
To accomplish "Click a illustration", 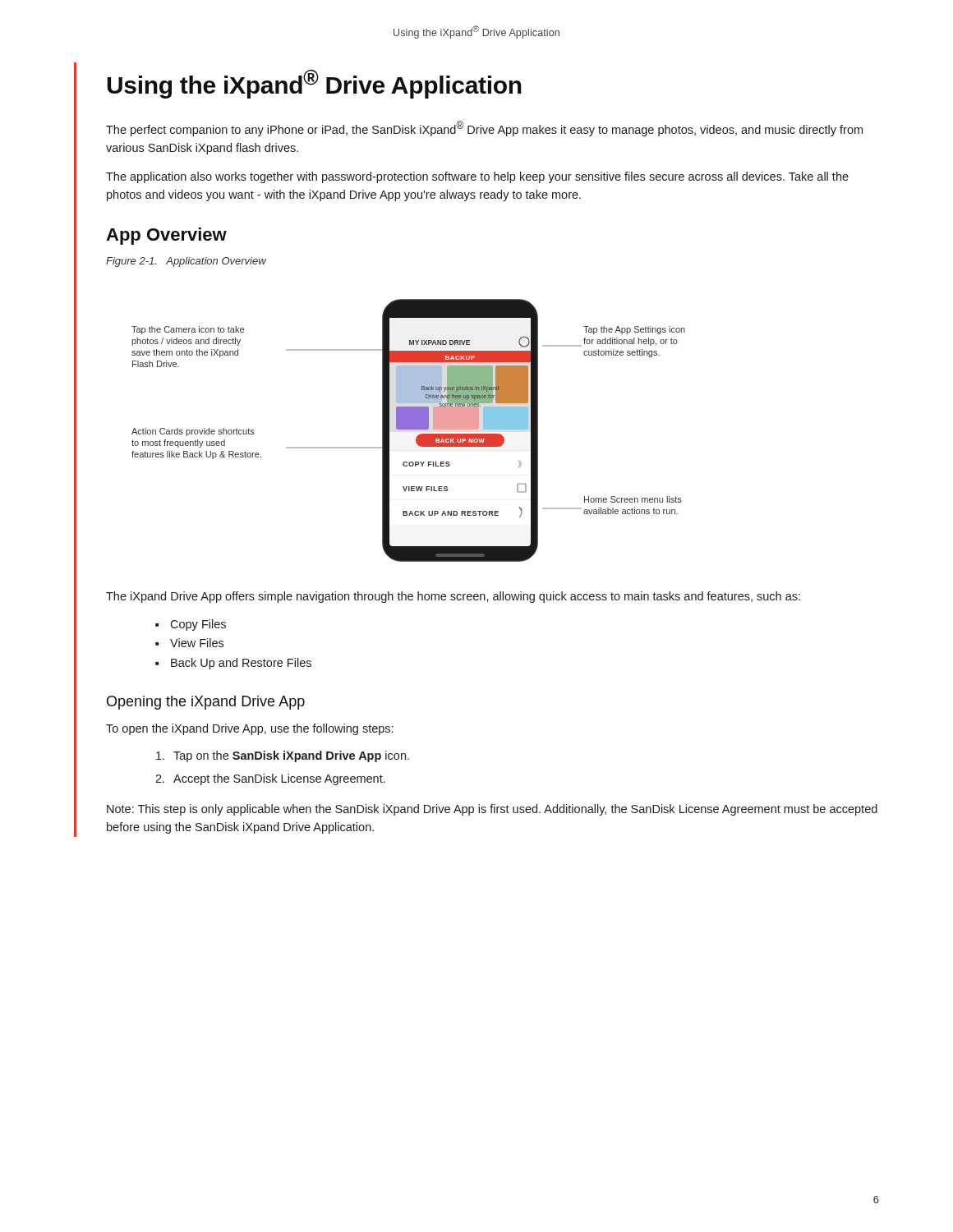I will pos(493,425).
